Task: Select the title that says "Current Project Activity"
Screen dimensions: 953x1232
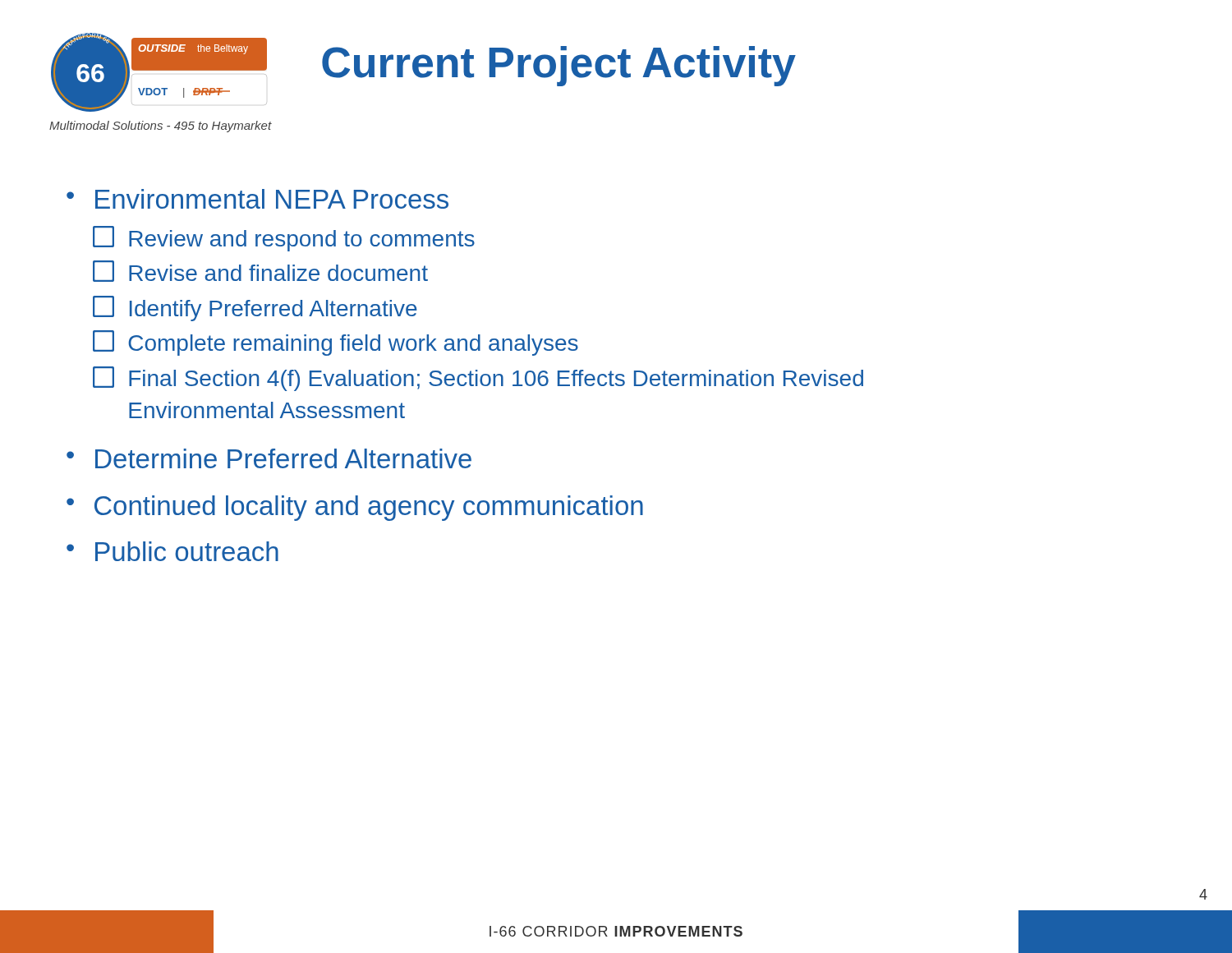Action: pos(558,62)
